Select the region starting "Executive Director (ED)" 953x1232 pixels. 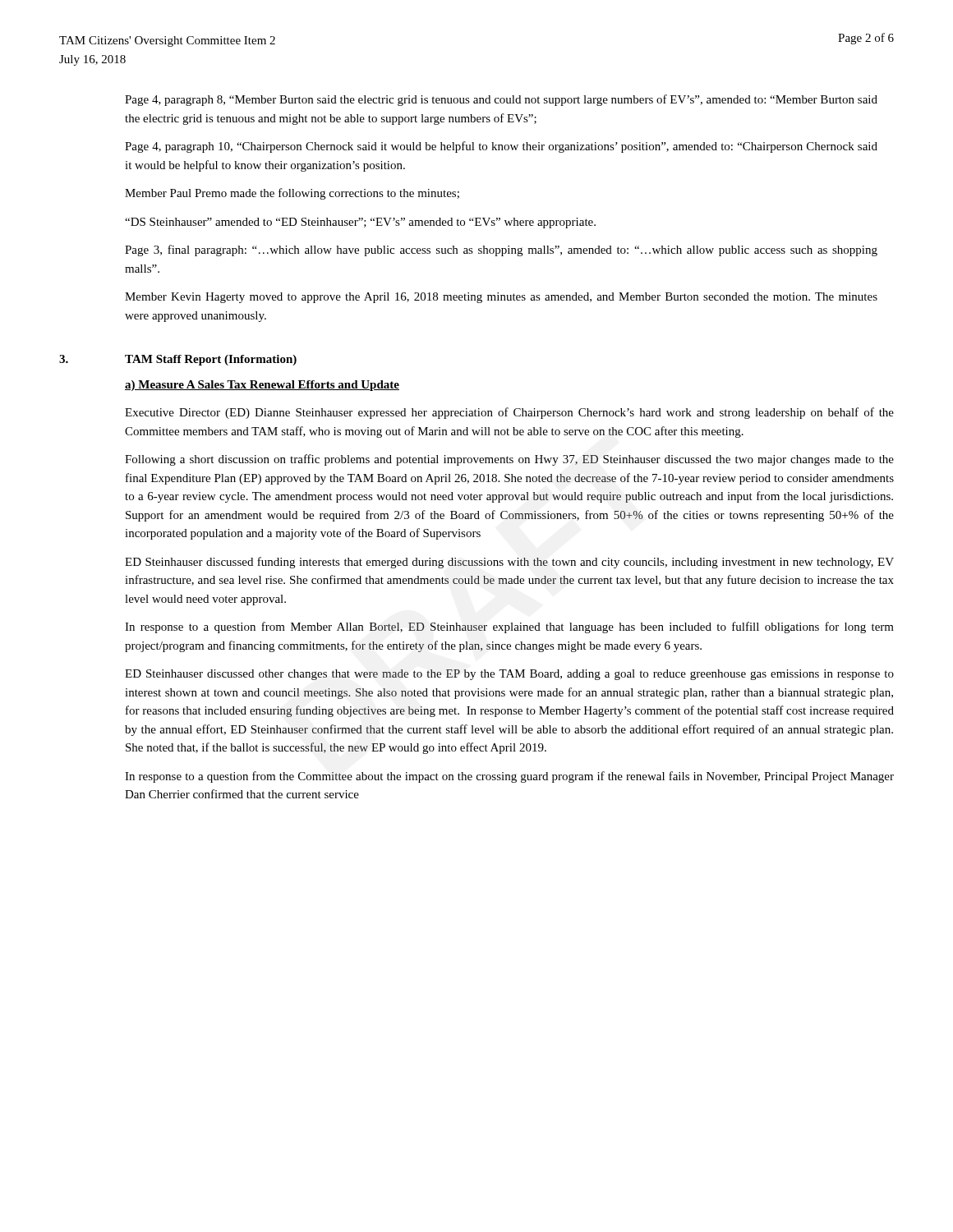[509, 422]
